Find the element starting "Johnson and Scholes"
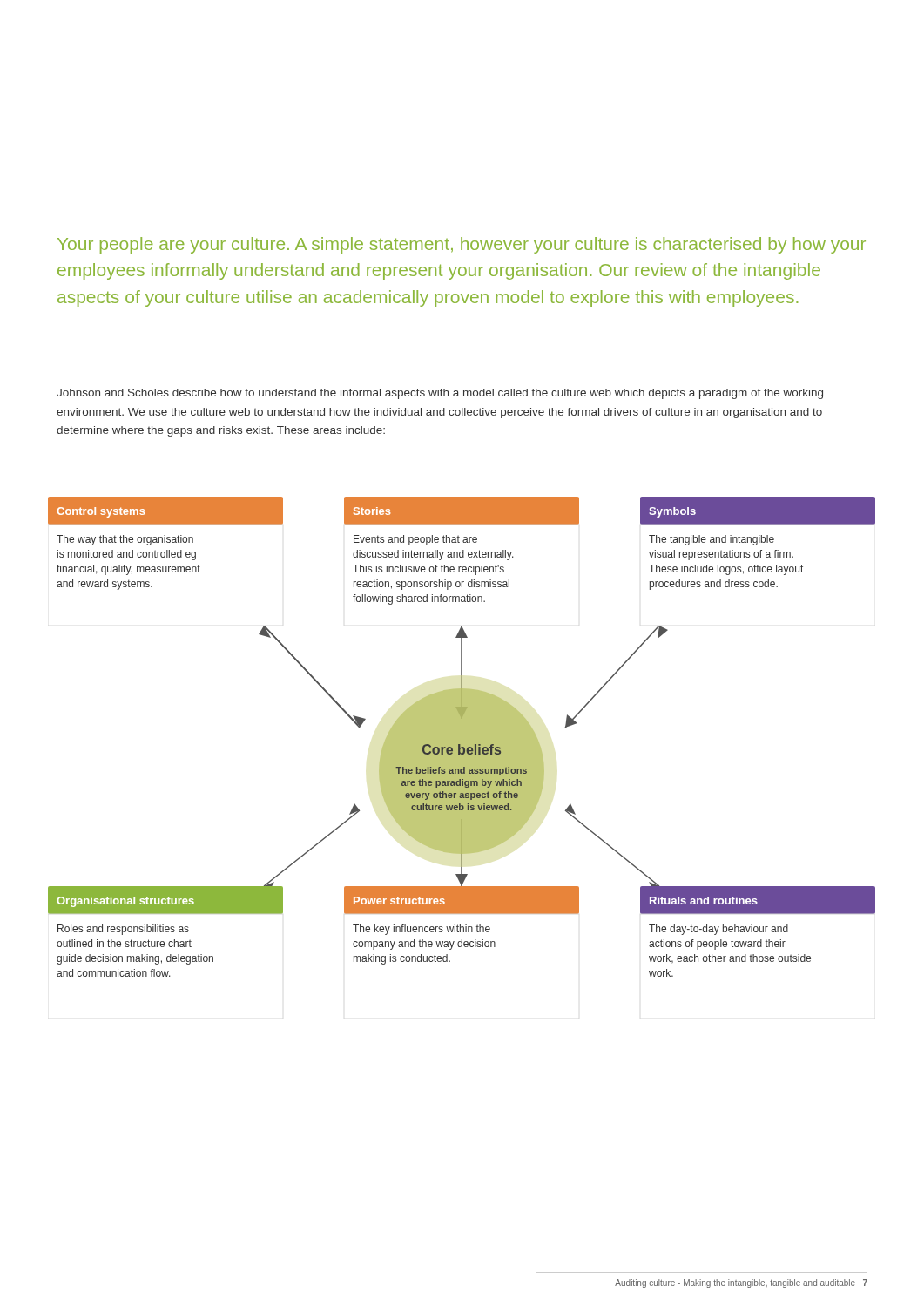 pyautogui.click(x=462, y=412)
